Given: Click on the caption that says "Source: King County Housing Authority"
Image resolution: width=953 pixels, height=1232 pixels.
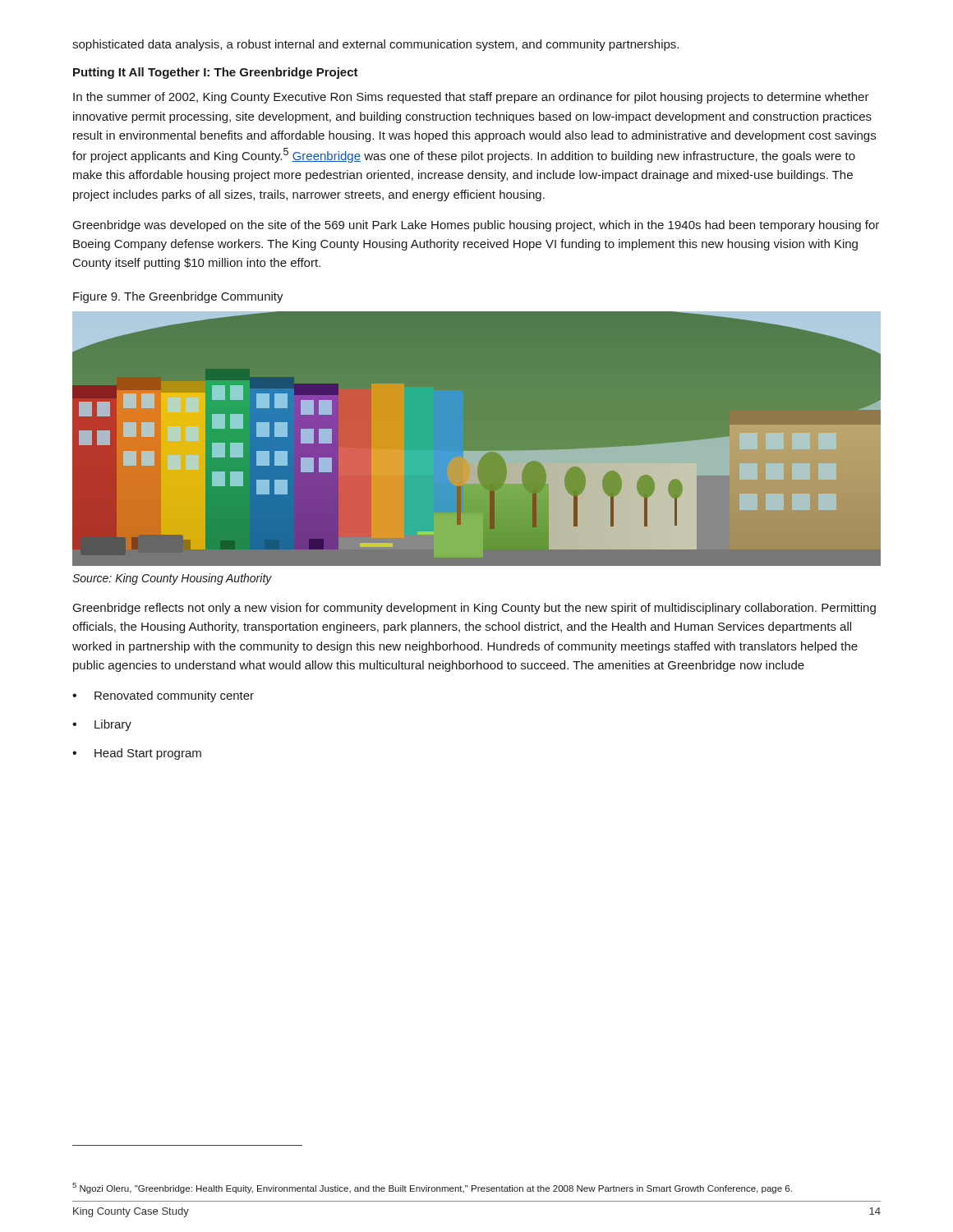Looking at the screenshot, I should [172, 578].
